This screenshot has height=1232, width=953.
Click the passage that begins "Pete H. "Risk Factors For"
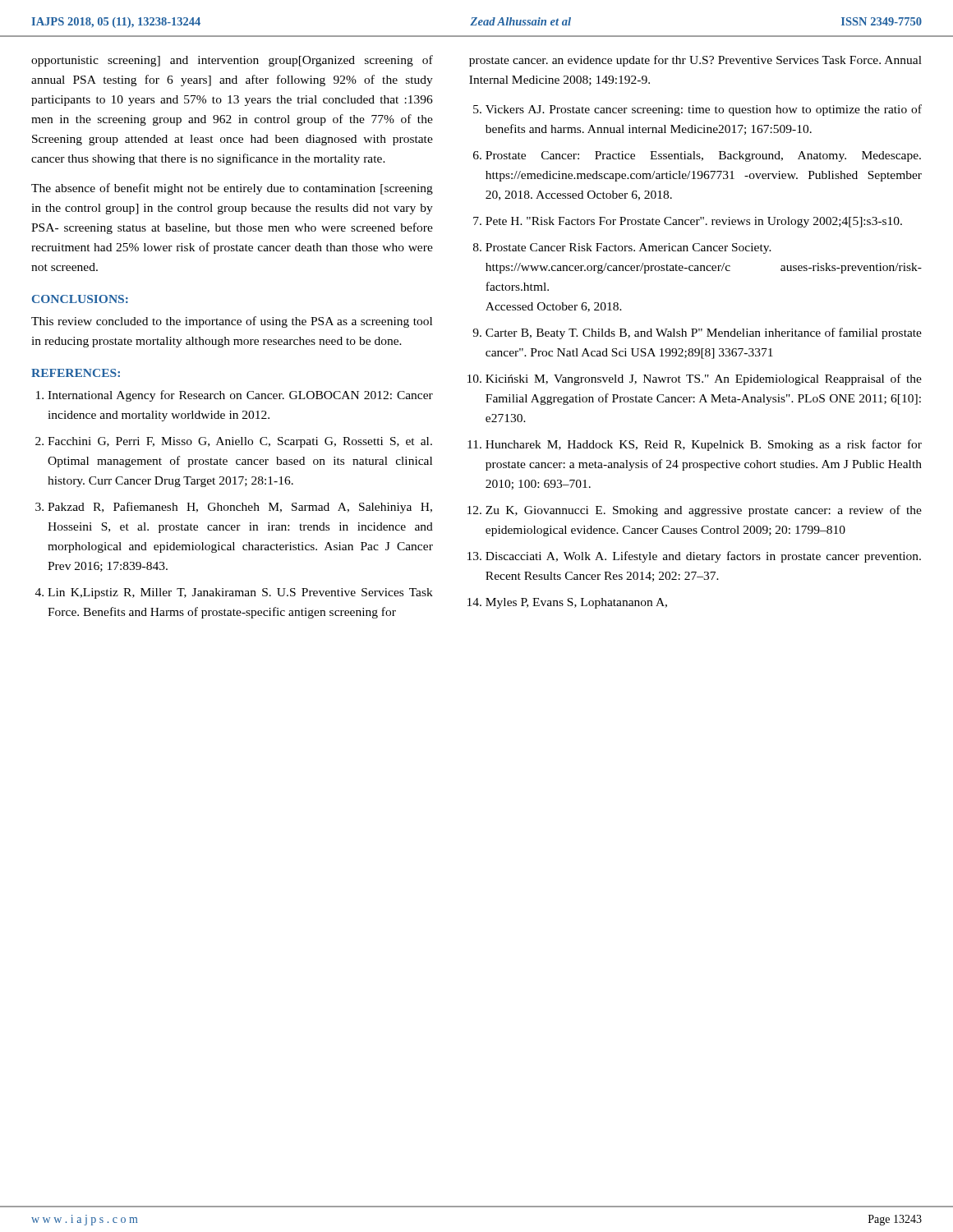pos(704,221)
